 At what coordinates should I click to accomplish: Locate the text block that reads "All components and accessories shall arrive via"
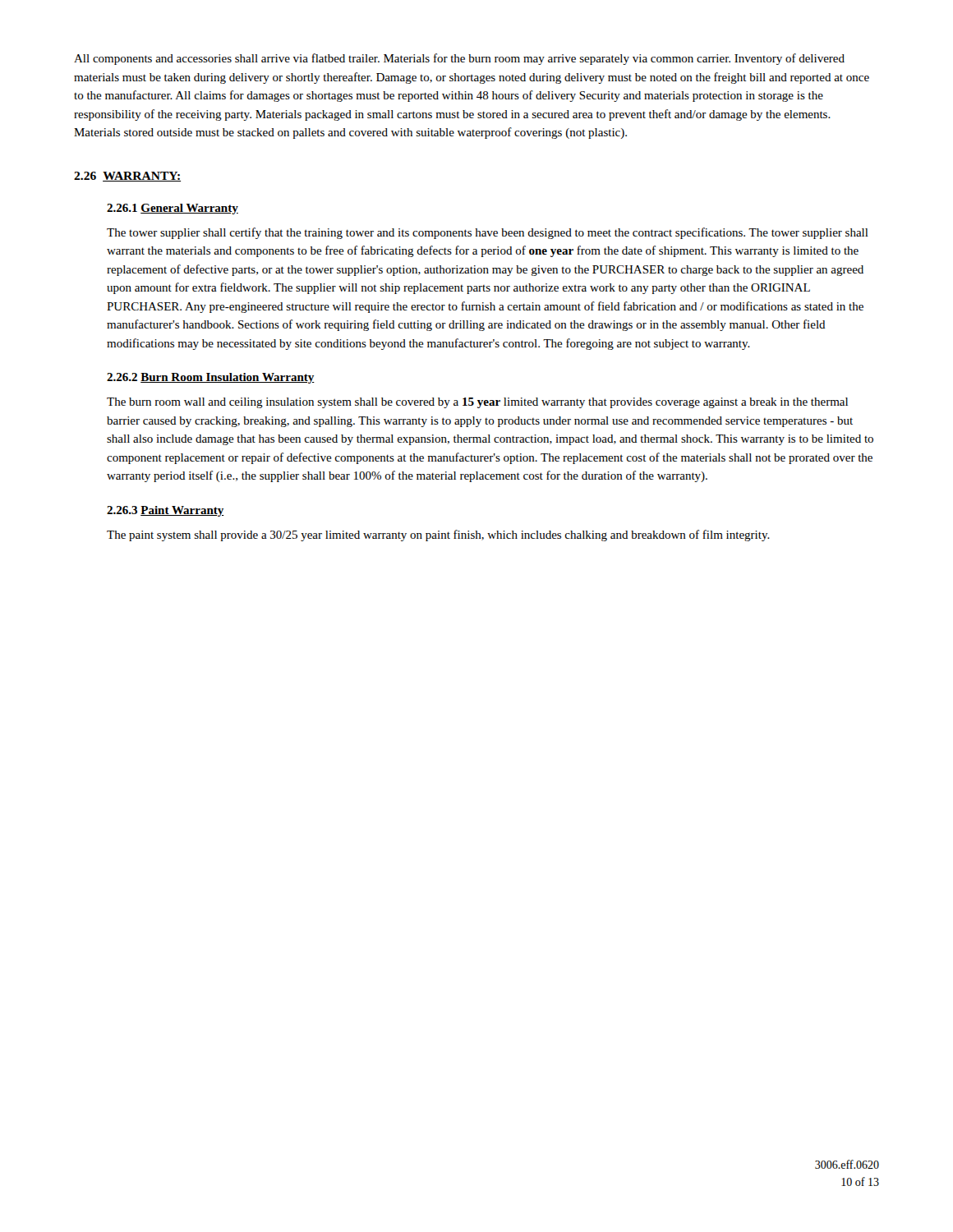pyautogui.click(x=472, y=95)
